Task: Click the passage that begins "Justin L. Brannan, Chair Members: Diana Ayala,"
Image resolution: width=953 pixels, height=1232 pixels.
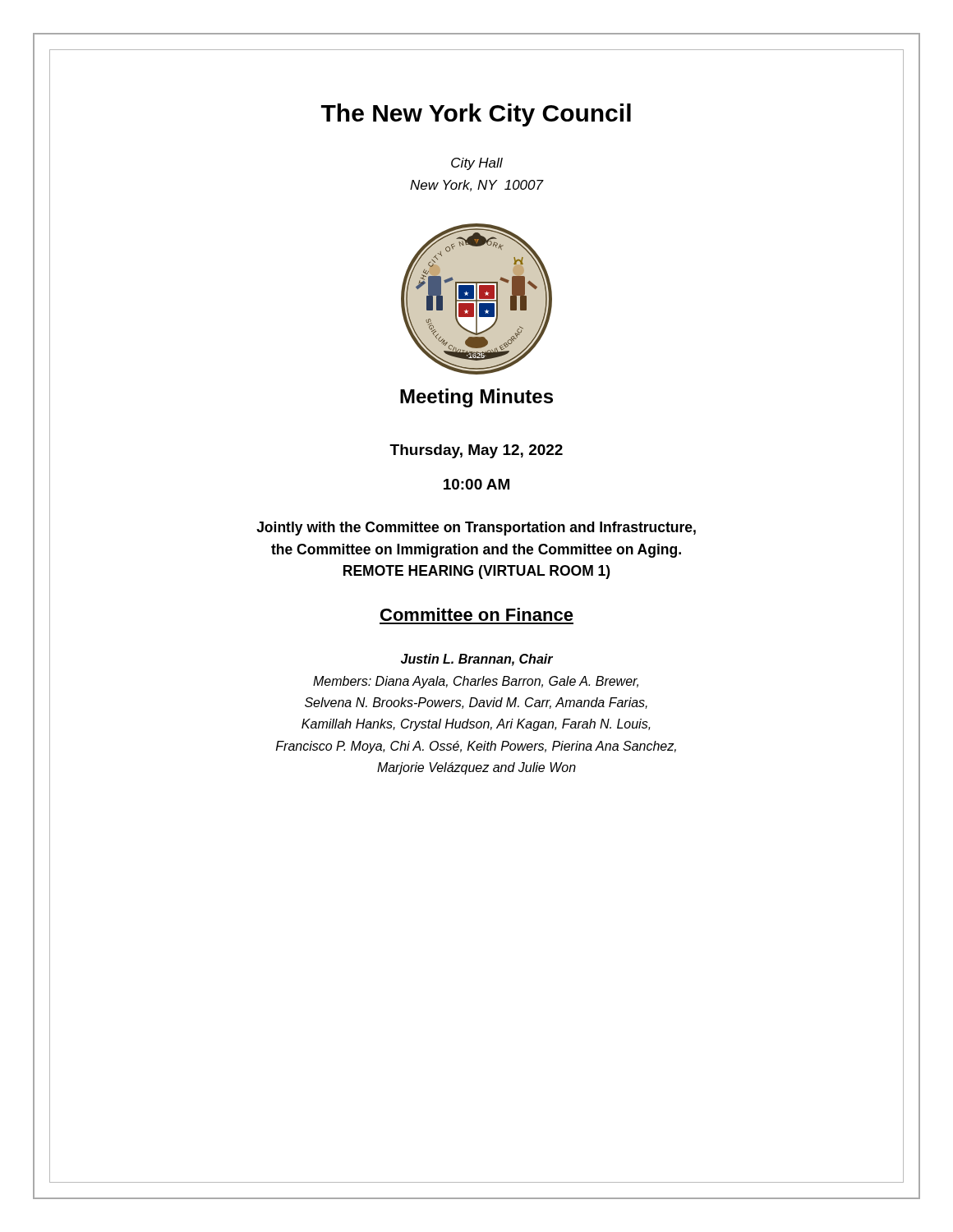Action: (476, 714)
